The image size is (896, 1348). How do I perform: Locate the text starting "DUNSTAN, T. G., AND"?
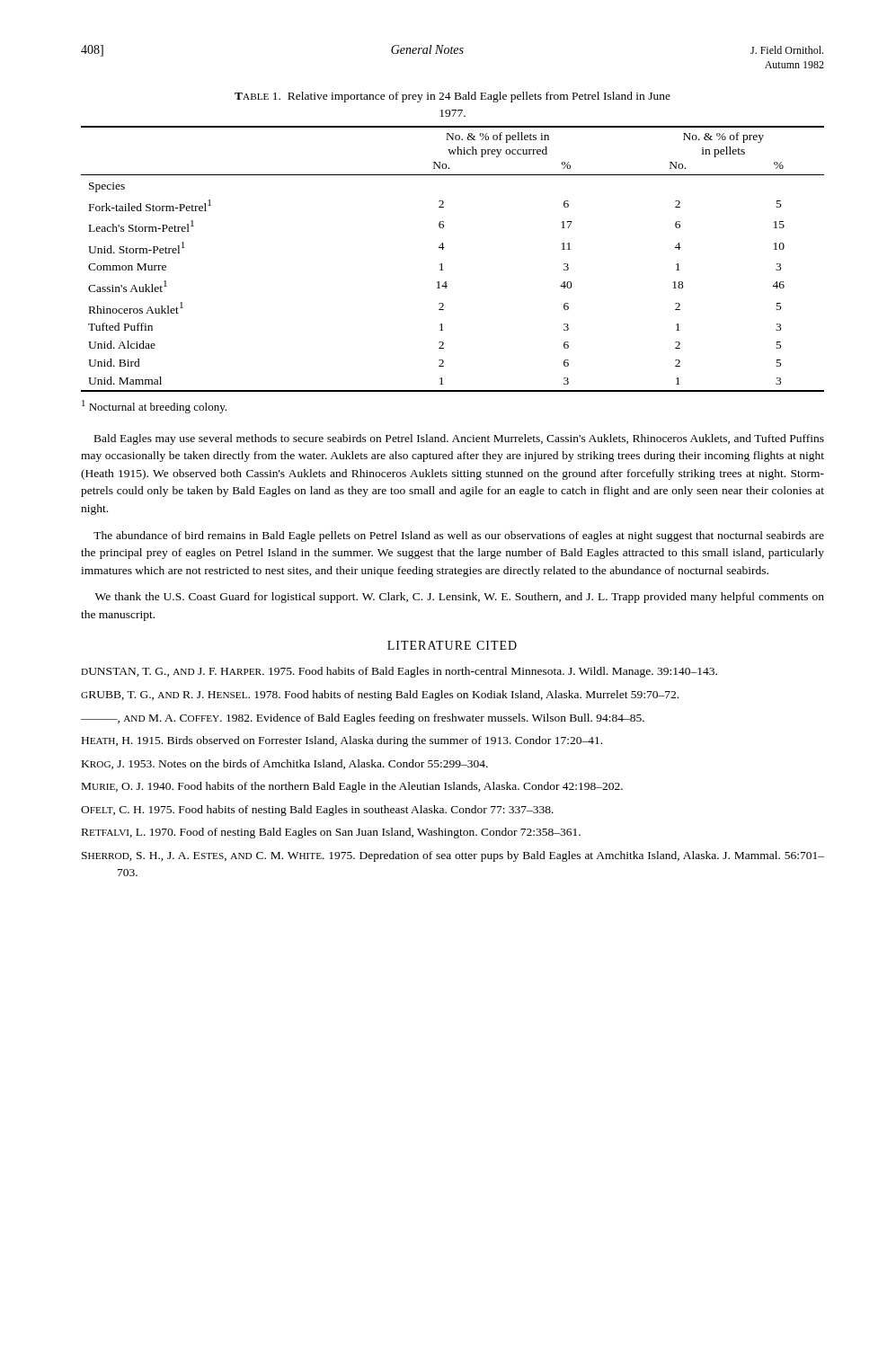[x=399, y=671]
